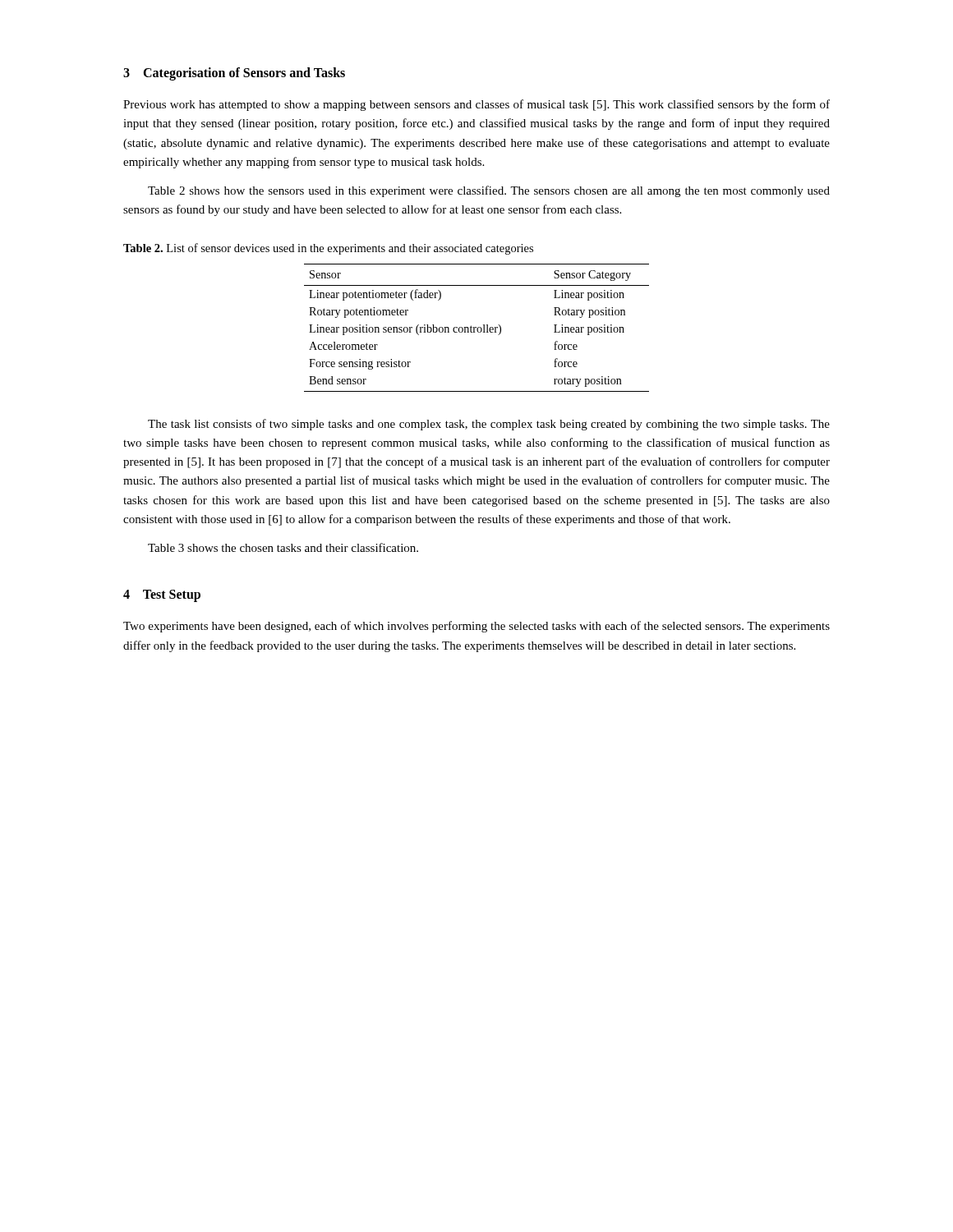Locate the text block with the text "Table 3 shows the chosen tasks and their"

[284, 548]
